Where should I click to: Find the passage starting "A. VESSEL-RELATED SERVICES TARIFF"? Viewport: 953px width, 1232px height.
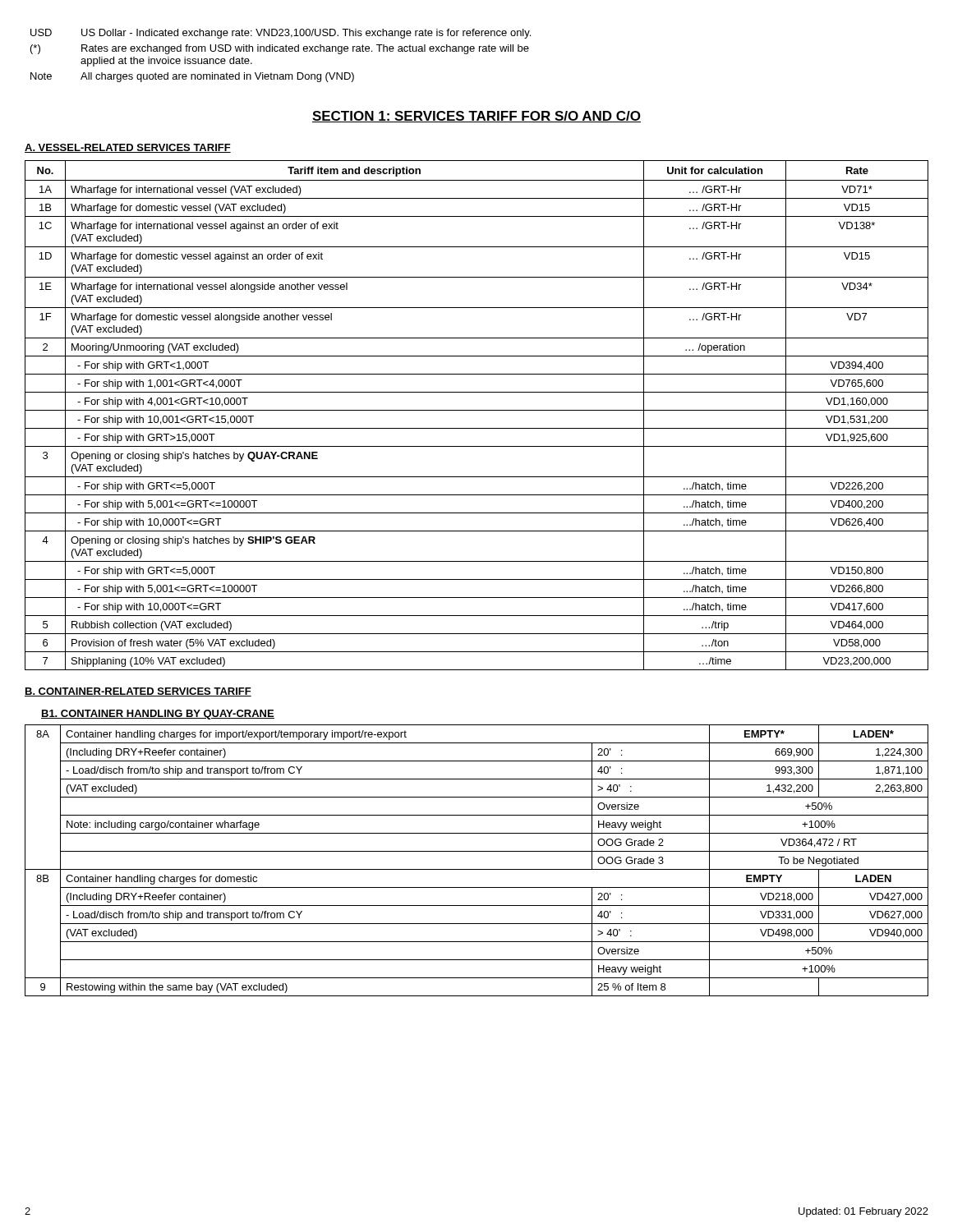[x=128, y=147]
